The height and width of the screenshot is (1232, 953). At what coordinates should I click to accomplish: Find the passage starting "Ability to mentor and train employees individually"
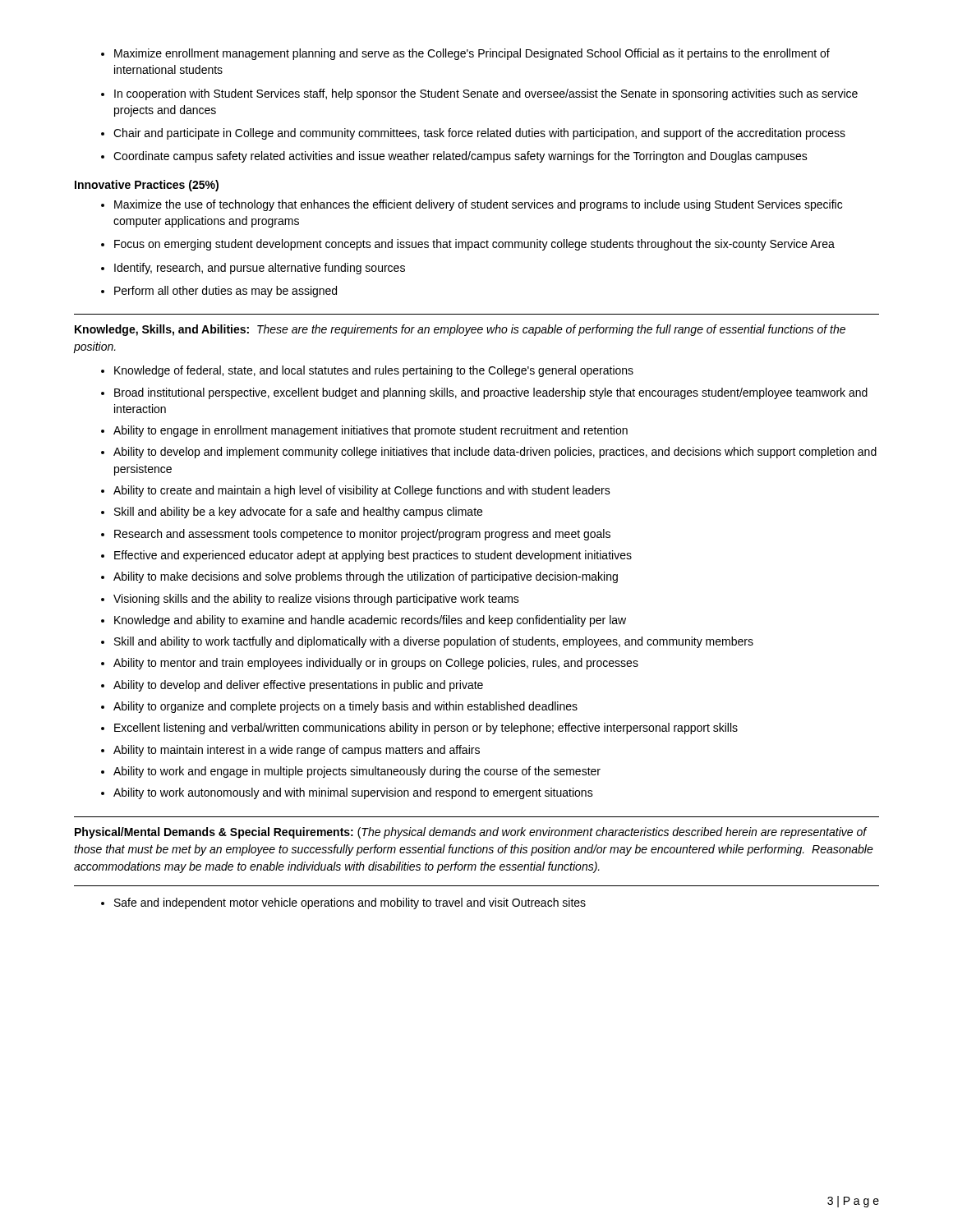coord(376,663)
